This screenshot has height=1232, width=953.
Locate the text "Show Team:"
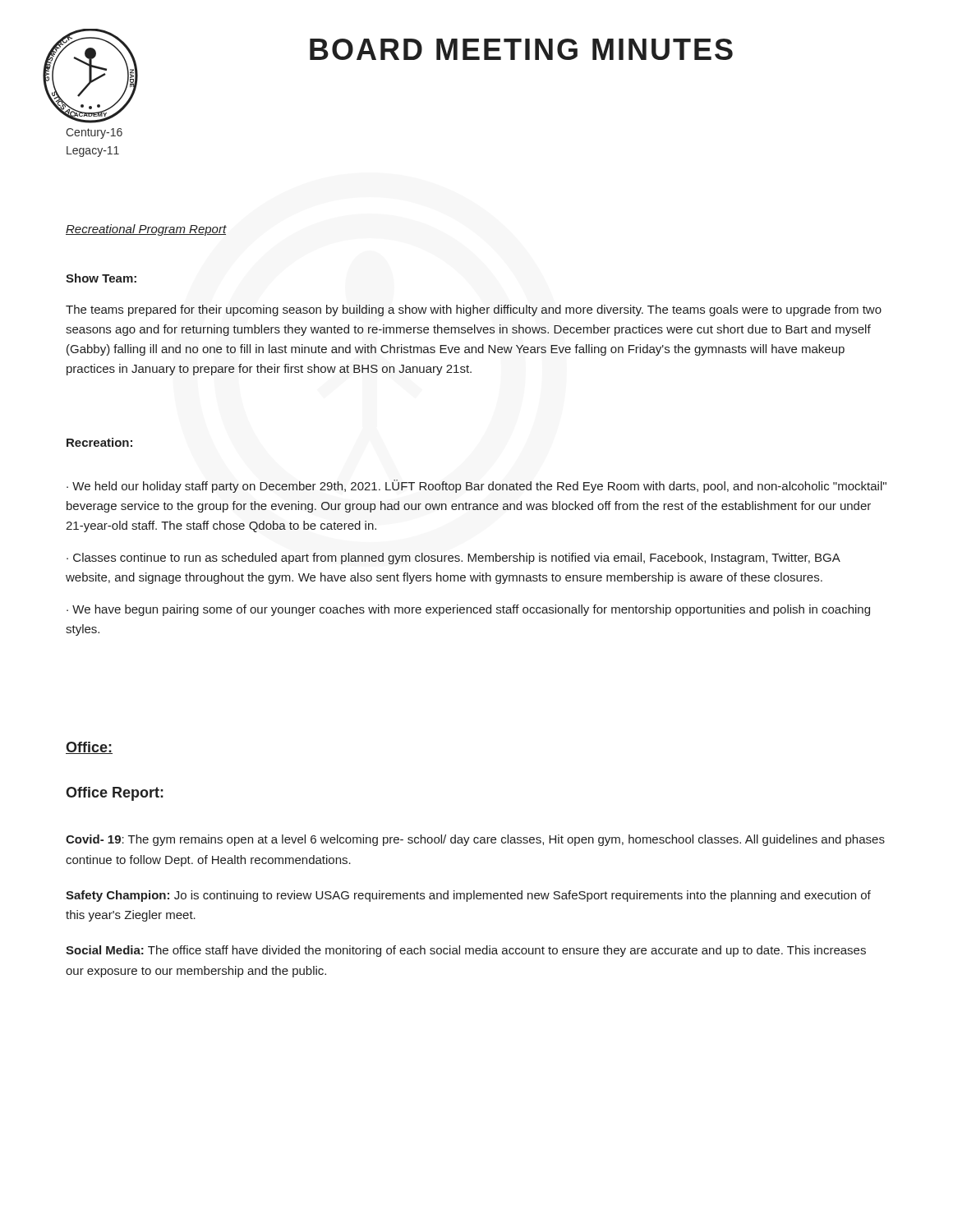(102, 278)
